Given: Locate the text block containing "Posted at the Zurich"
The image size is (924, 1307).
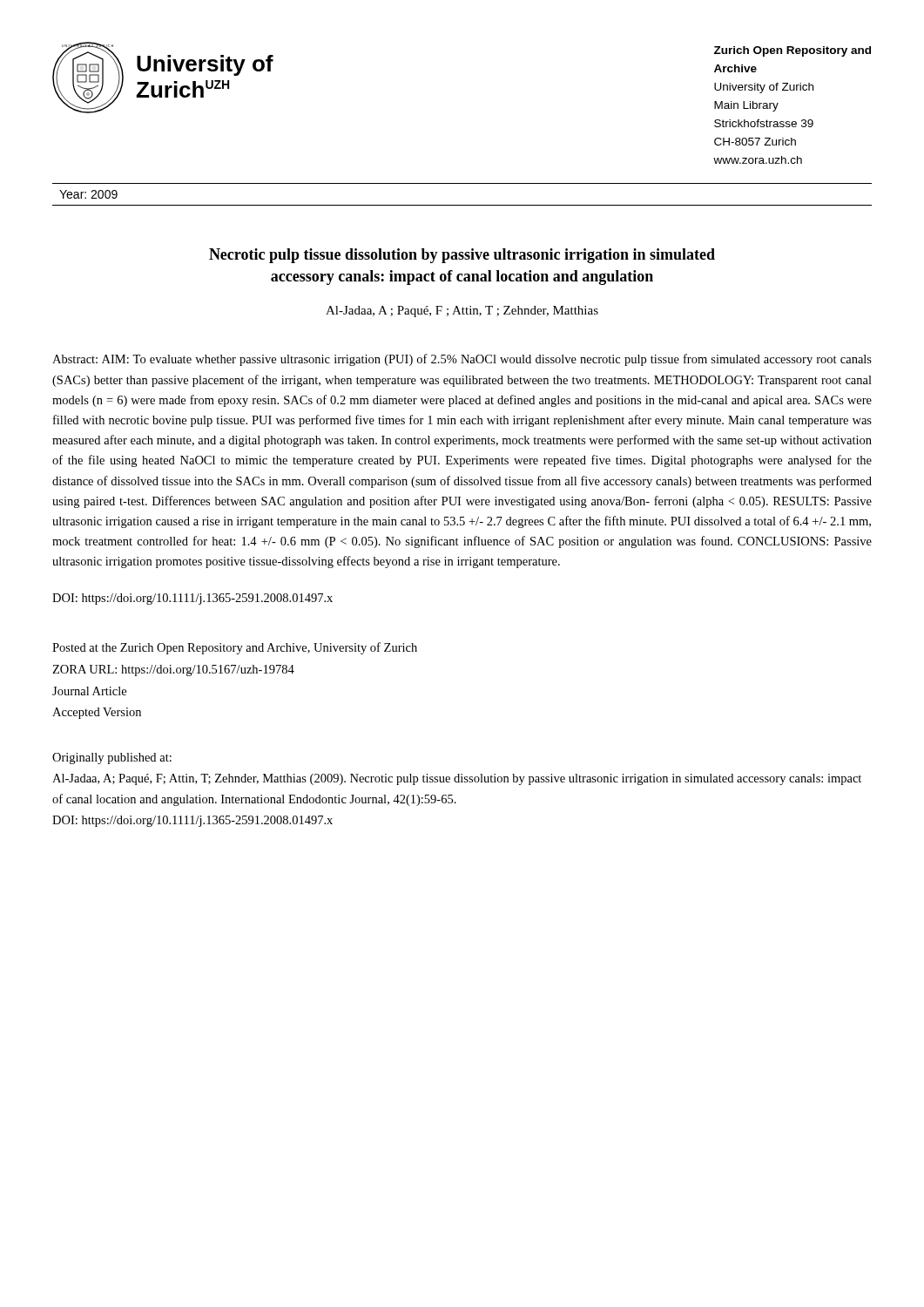Looking at the screenshot, I should pyautogui.click(x=235, y=680).
